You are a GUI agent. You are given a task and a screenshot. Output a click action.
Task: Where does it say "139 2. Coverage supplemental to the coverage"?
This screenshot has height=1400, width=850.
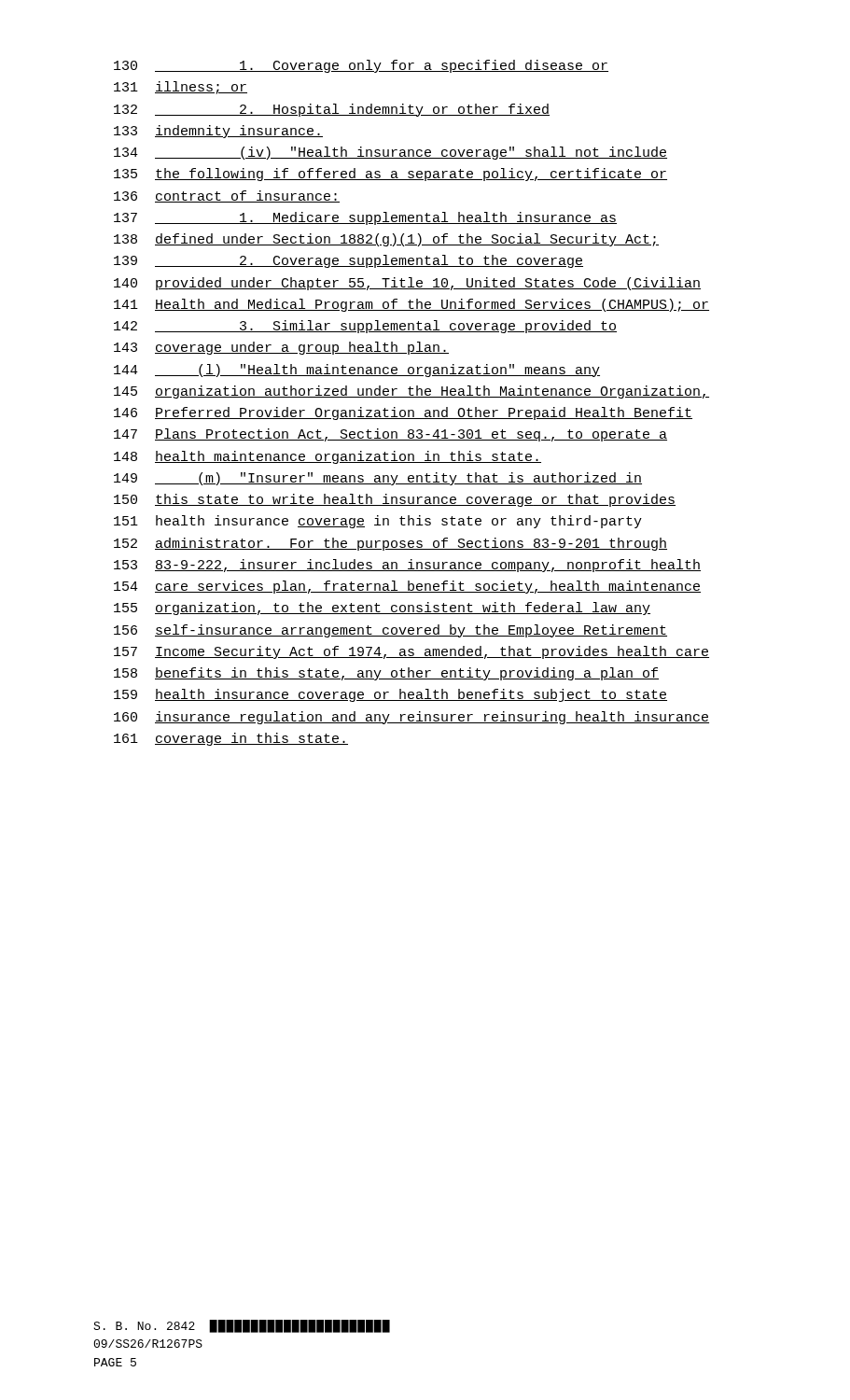[x=338, y=262]
